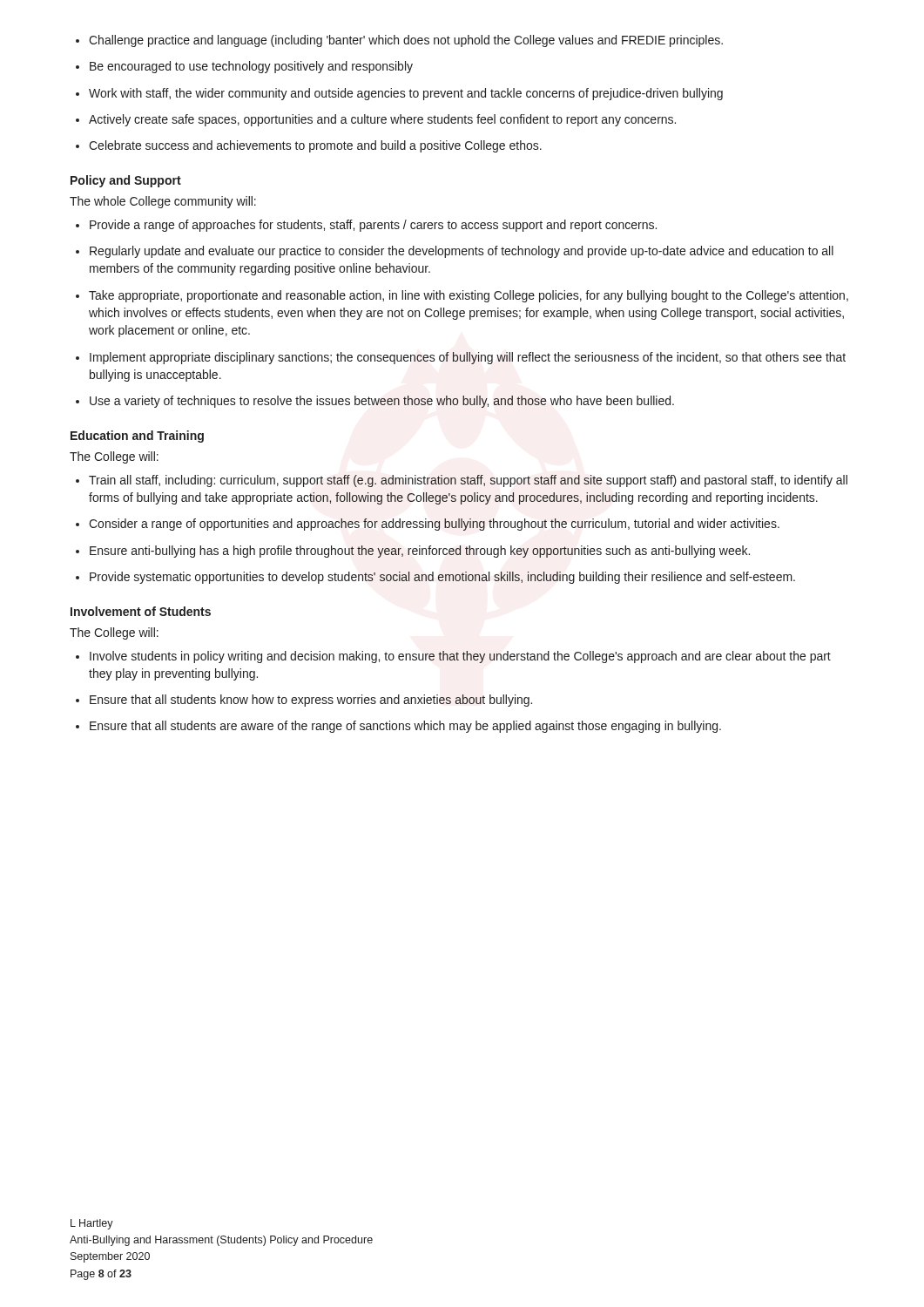The height and width of the screenshot is (1307, 924).
Task: Point to the passage starting "Celebrate success and achievements to"
Action: click(462, 146)
